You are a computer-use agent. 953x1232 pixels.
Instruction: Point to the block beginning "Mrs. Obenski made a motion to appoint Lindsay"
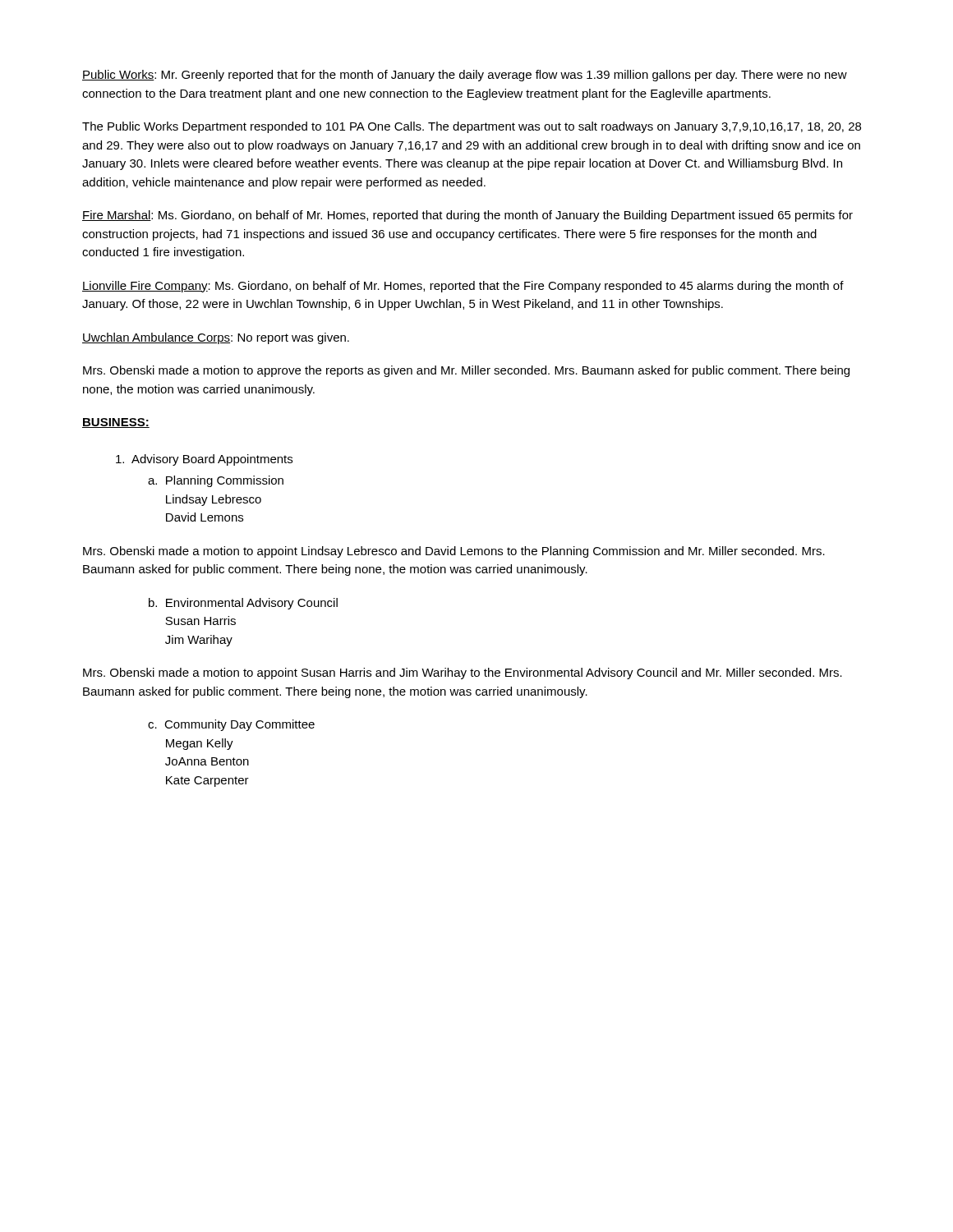click(x=454, y=560)
